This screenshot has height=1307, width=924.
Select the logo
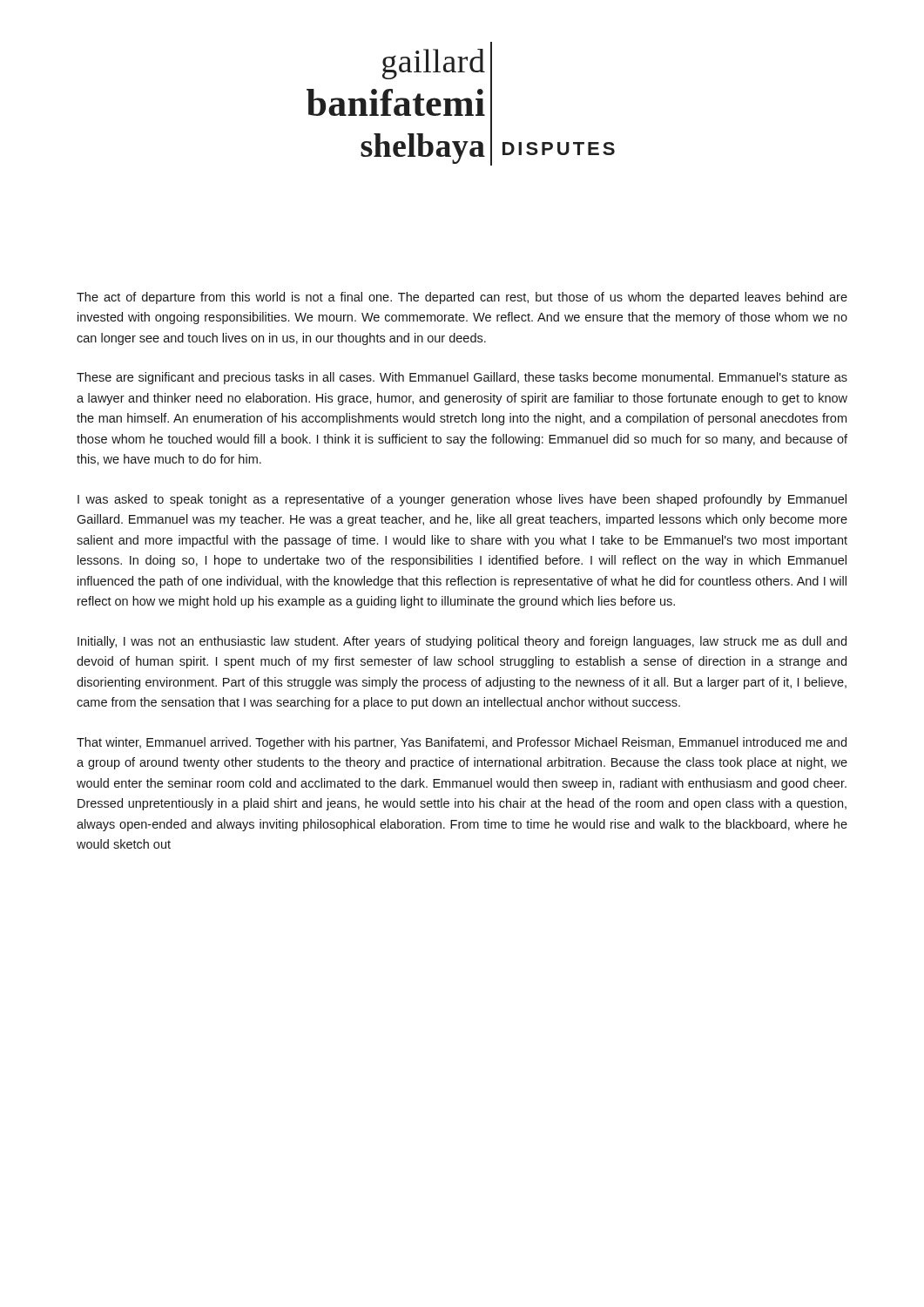tap(462, 104)
